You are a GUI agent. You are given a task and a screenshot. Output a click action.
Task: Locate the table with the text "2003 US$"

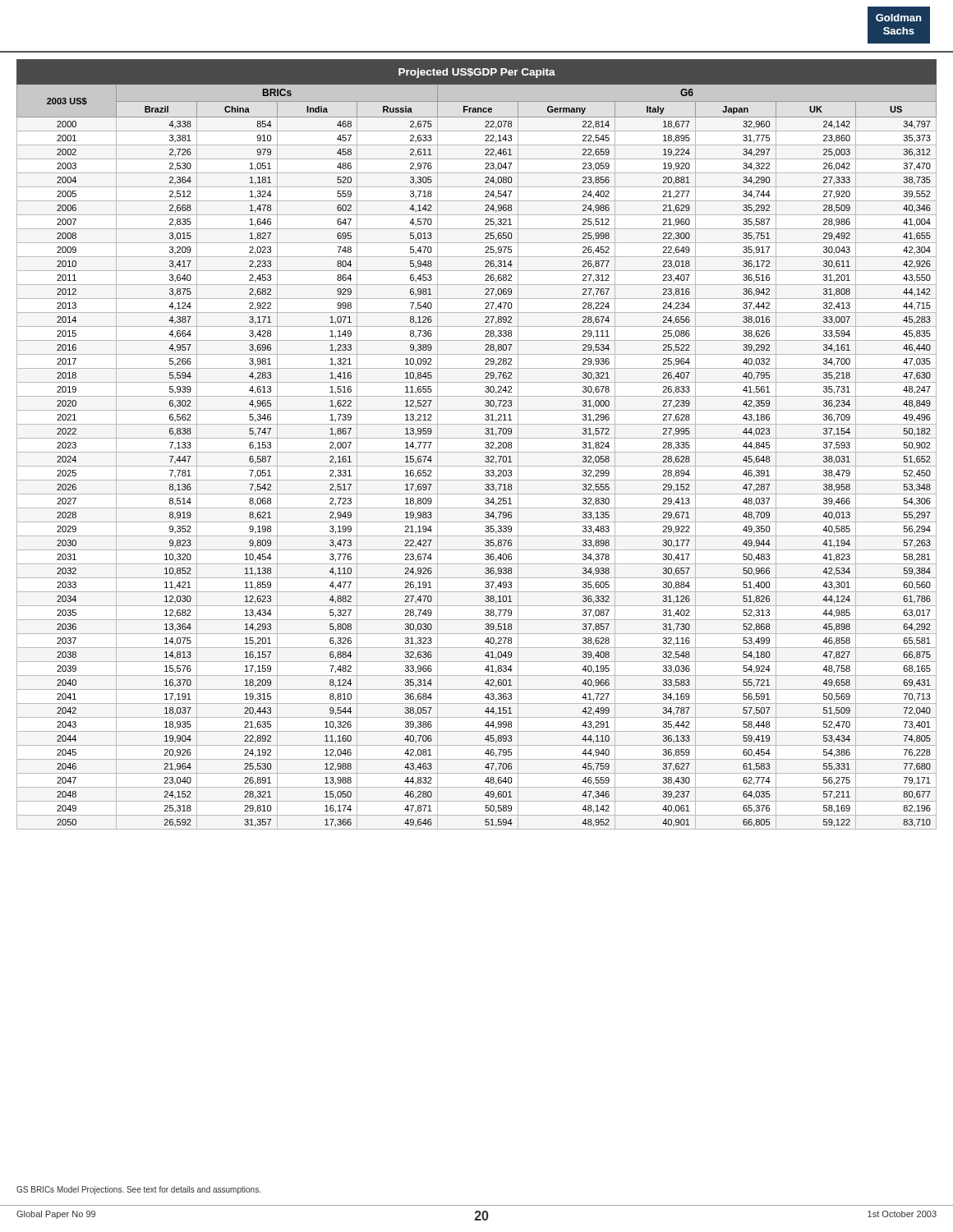(x=476, y=444)
